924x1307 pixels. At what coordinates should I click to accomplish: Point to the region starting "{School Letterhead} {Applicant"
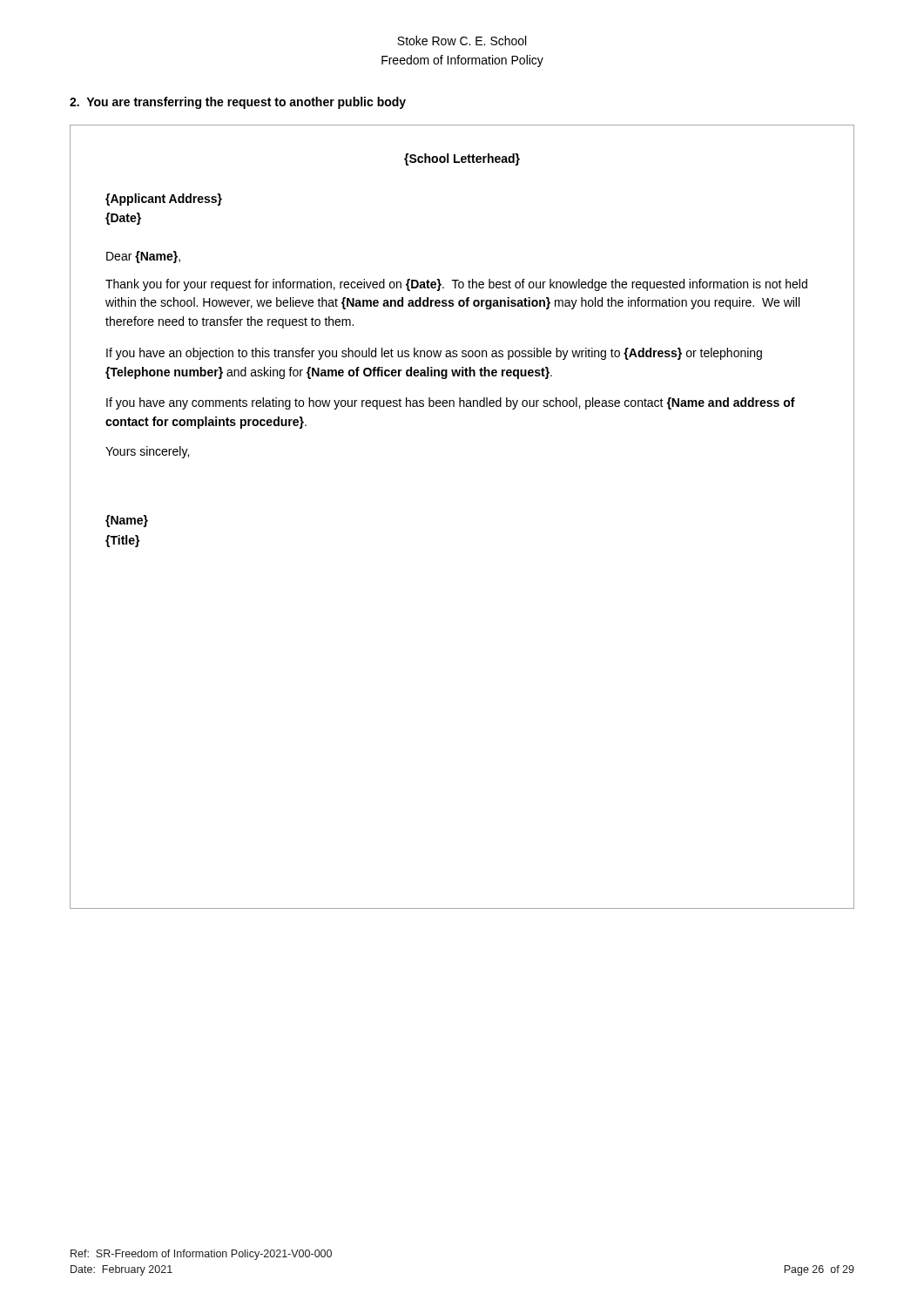coord(462,352)
